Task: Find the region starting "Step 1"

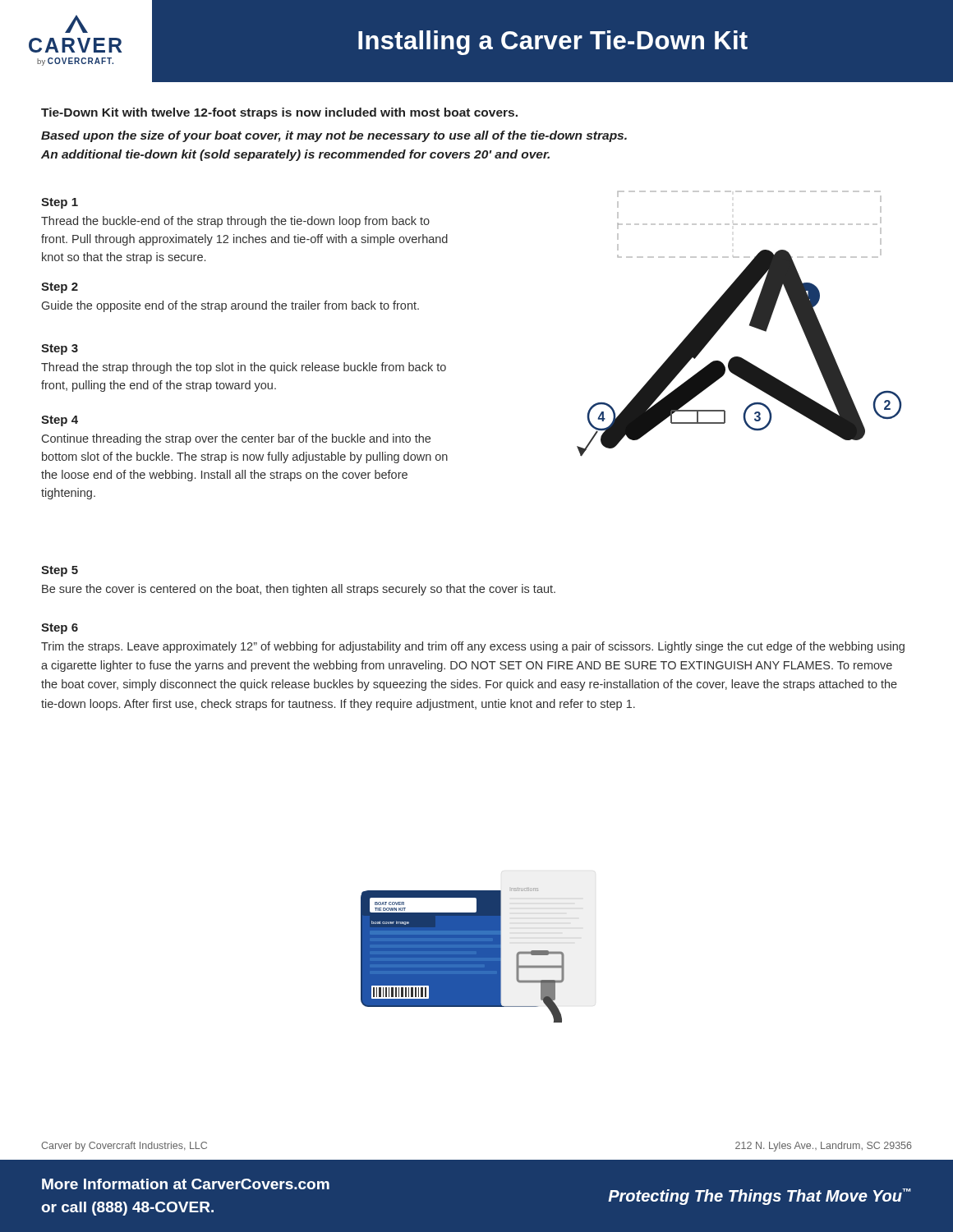Action: coord(60,202)
